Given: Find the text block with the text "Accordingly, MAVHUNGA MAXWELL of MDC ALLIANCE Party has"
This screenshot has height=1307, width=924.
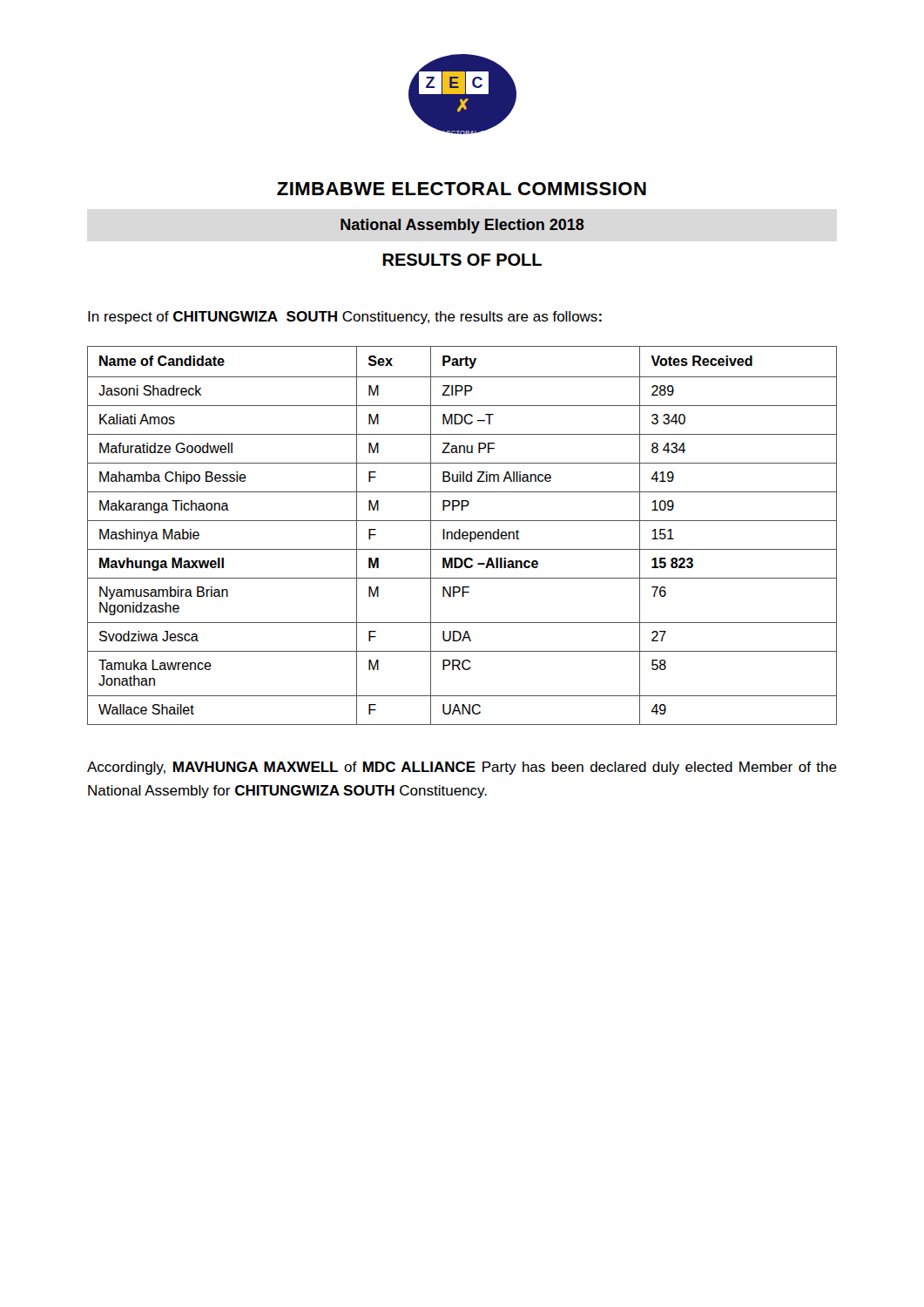Looking at the screenshot, I should pos(462,779).
